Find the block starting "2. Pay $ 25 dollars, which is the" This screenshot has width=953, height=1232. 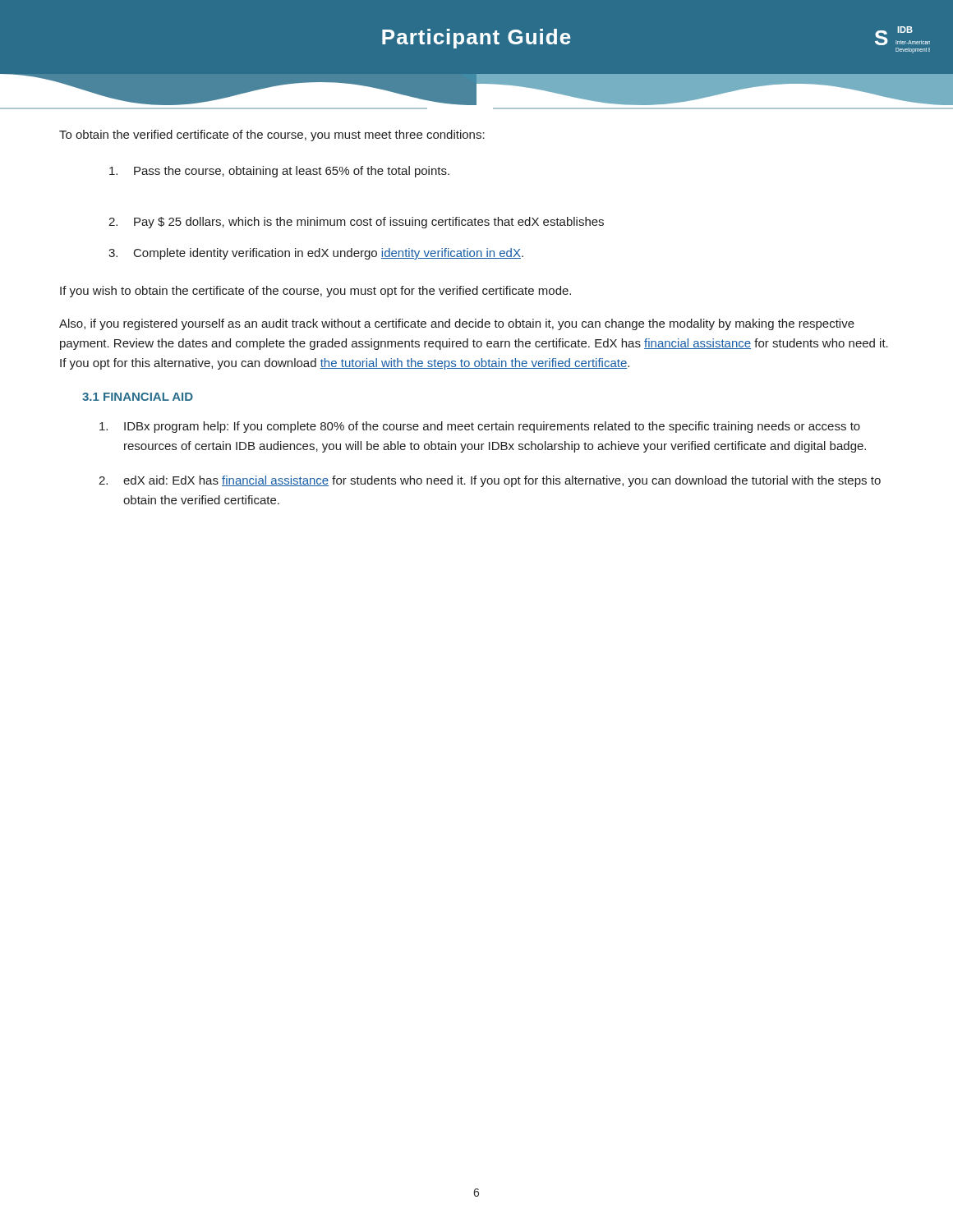(x=356, y=222)
